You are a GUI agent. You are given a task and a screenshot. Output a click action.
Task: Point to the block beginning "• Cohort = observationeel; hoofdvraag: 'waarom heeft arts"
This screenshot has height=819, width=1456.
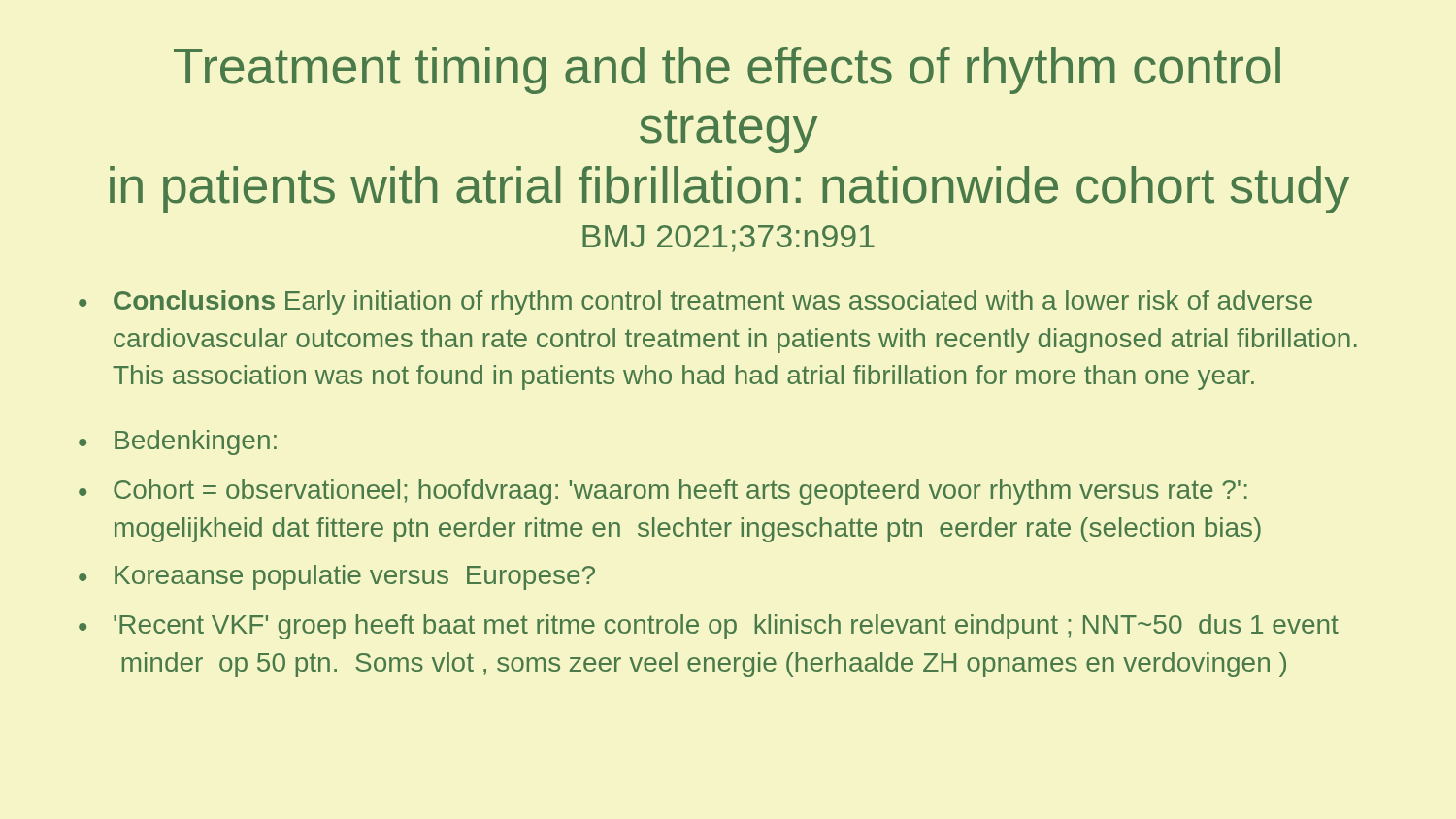pos(728,509)
